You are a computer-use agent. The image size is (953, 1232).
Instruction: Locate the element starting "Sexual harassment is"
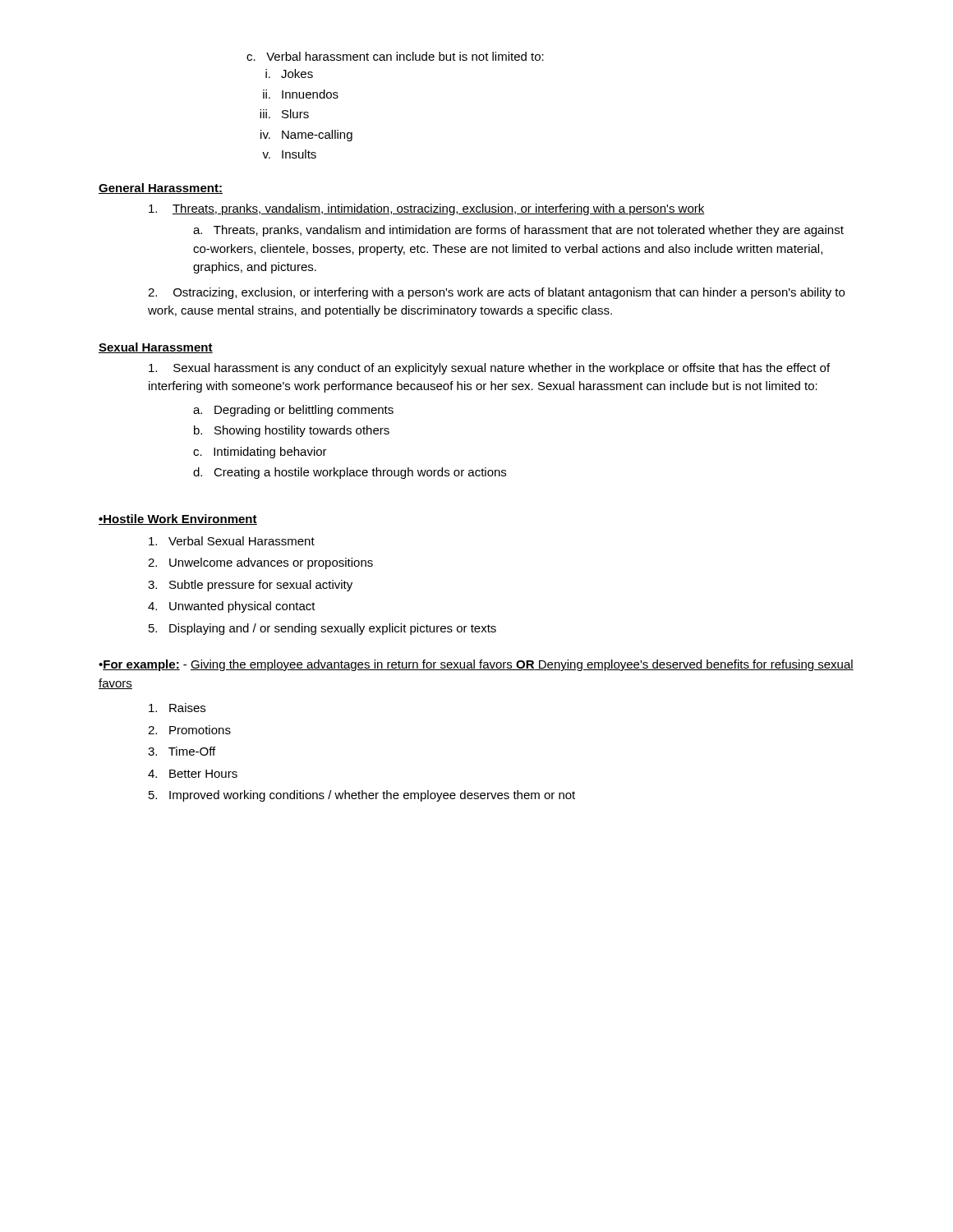point(489,376)
